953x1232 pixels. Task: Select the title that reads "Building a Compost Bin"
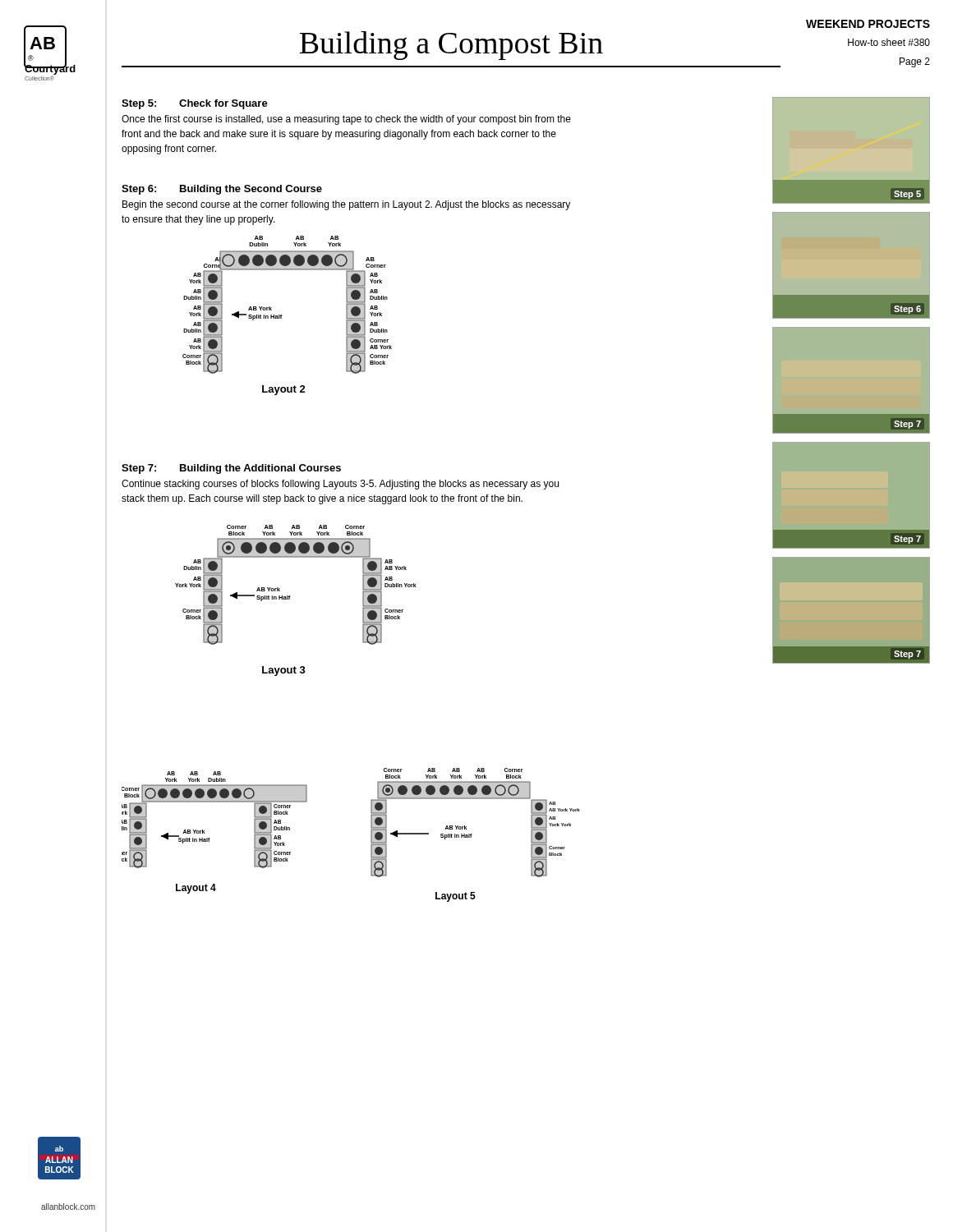coord(451,43)
